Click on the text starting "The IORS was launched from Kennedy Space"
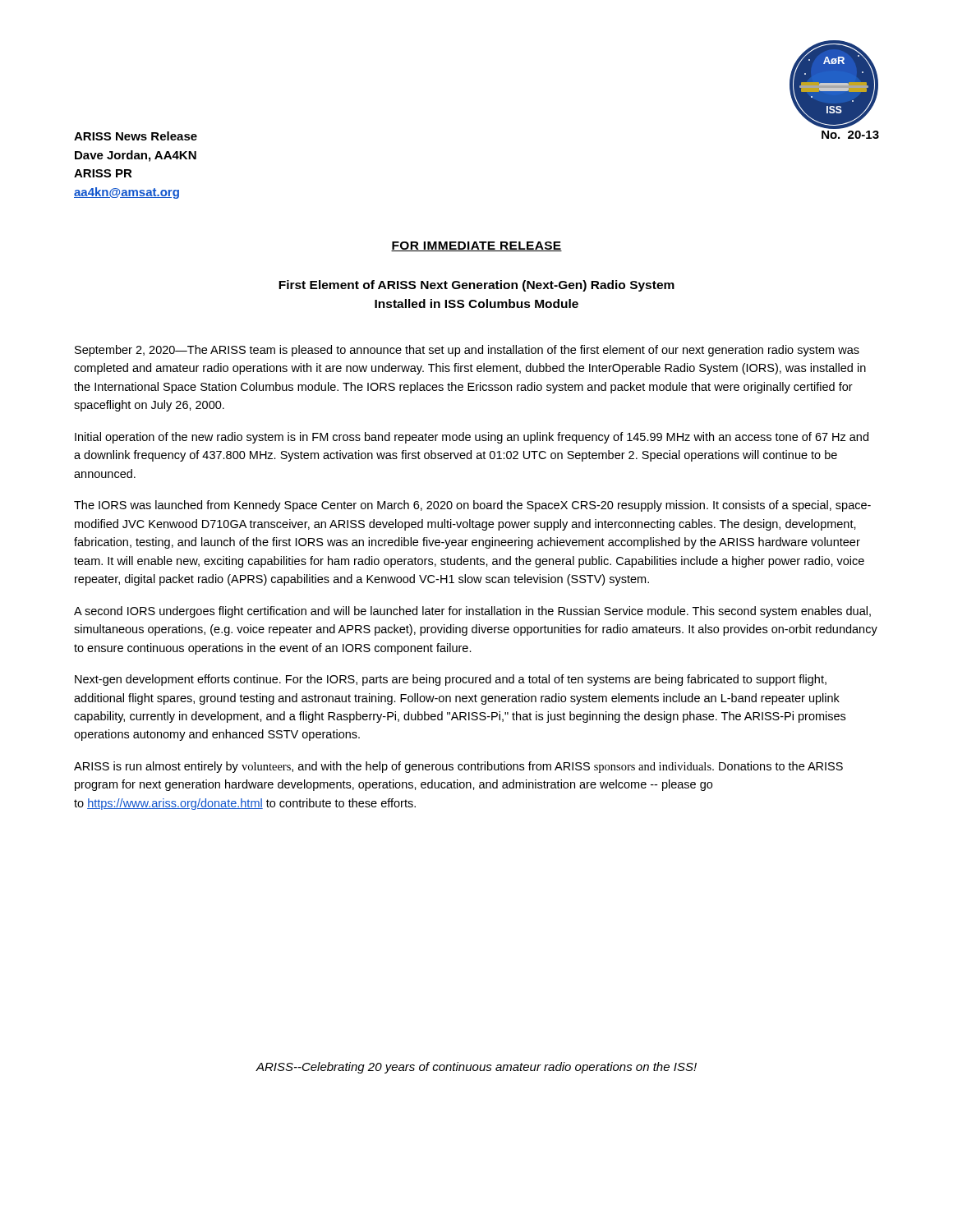Viewport: 953px width, 1232px height. 476,543
